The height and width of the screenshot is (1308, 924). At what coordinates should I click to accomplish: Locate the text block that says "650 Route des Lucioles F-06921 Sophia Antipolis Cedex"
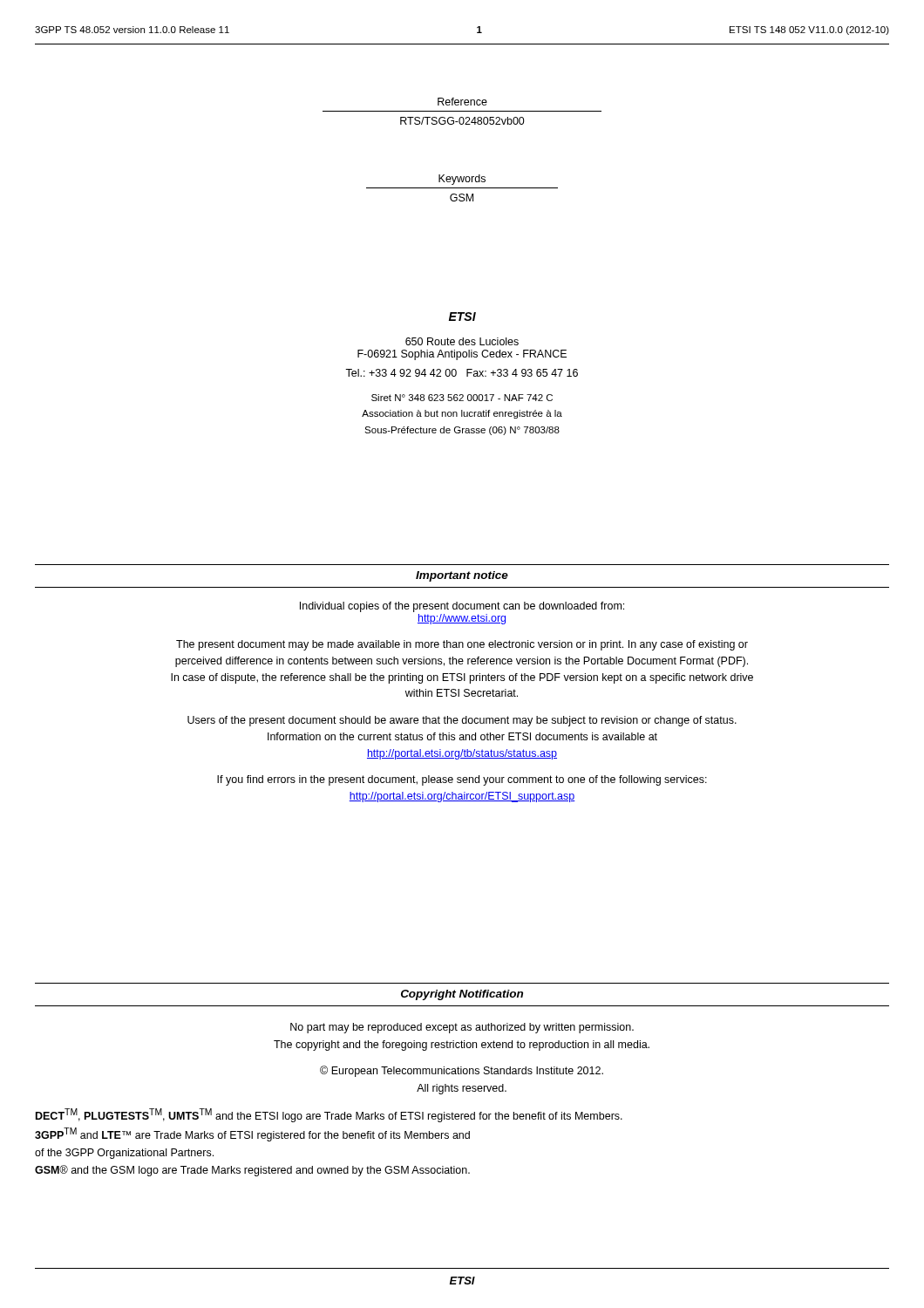coord(462,348)
